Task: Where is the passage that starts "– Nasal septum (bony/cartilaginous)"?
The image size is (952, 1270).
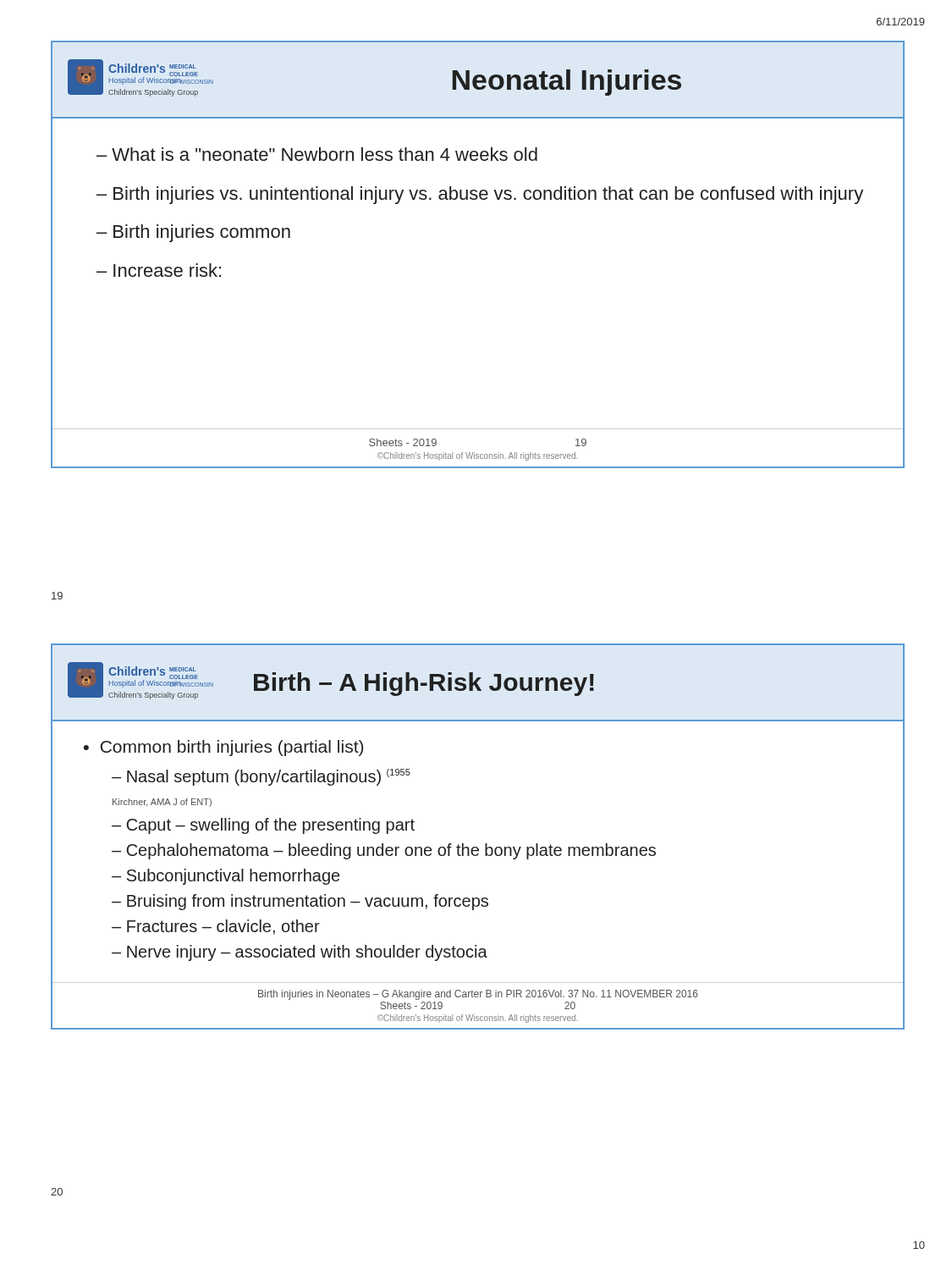Action: [261, 787]
